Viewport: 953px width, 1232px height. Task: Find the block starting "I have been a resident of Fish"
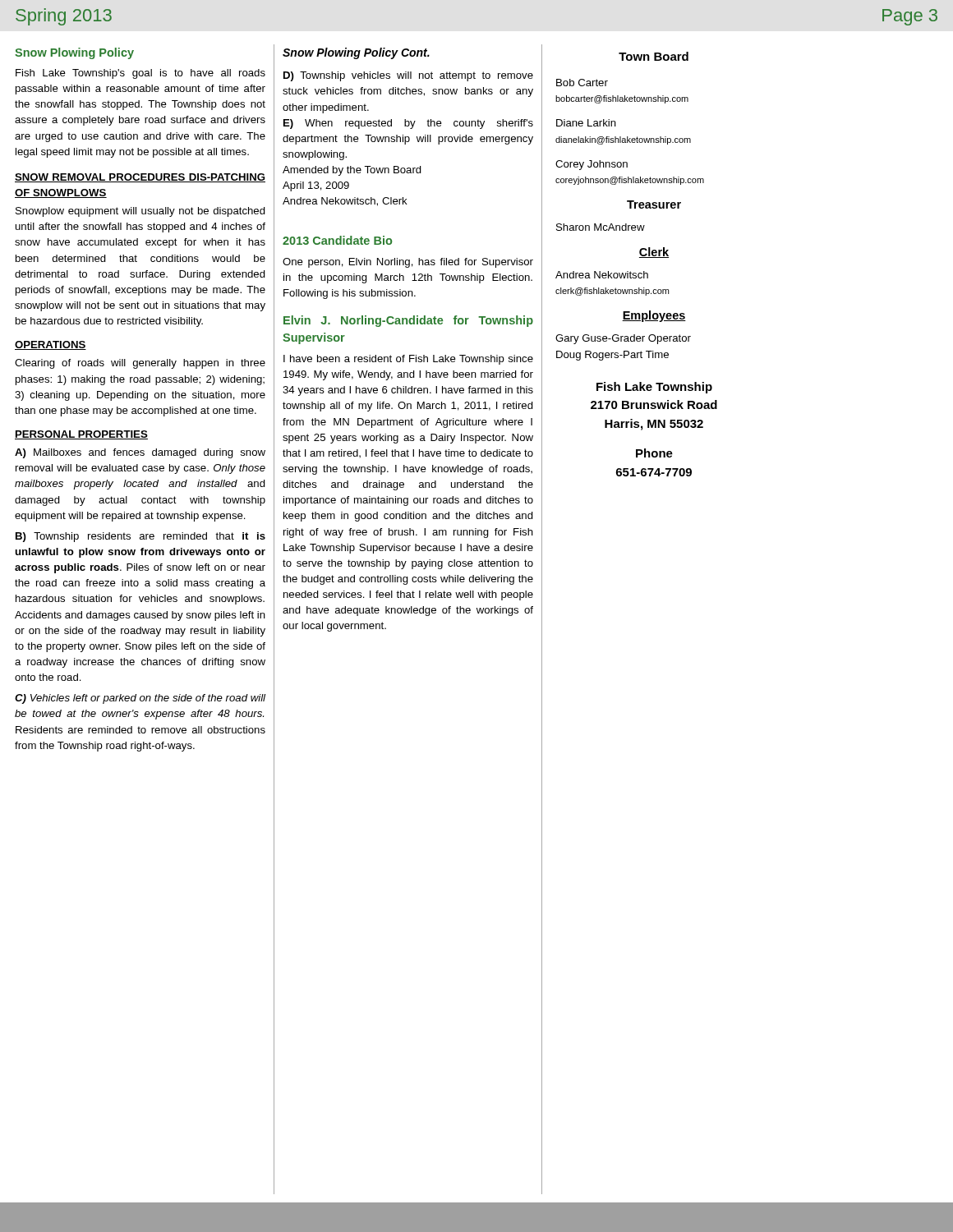408,492
